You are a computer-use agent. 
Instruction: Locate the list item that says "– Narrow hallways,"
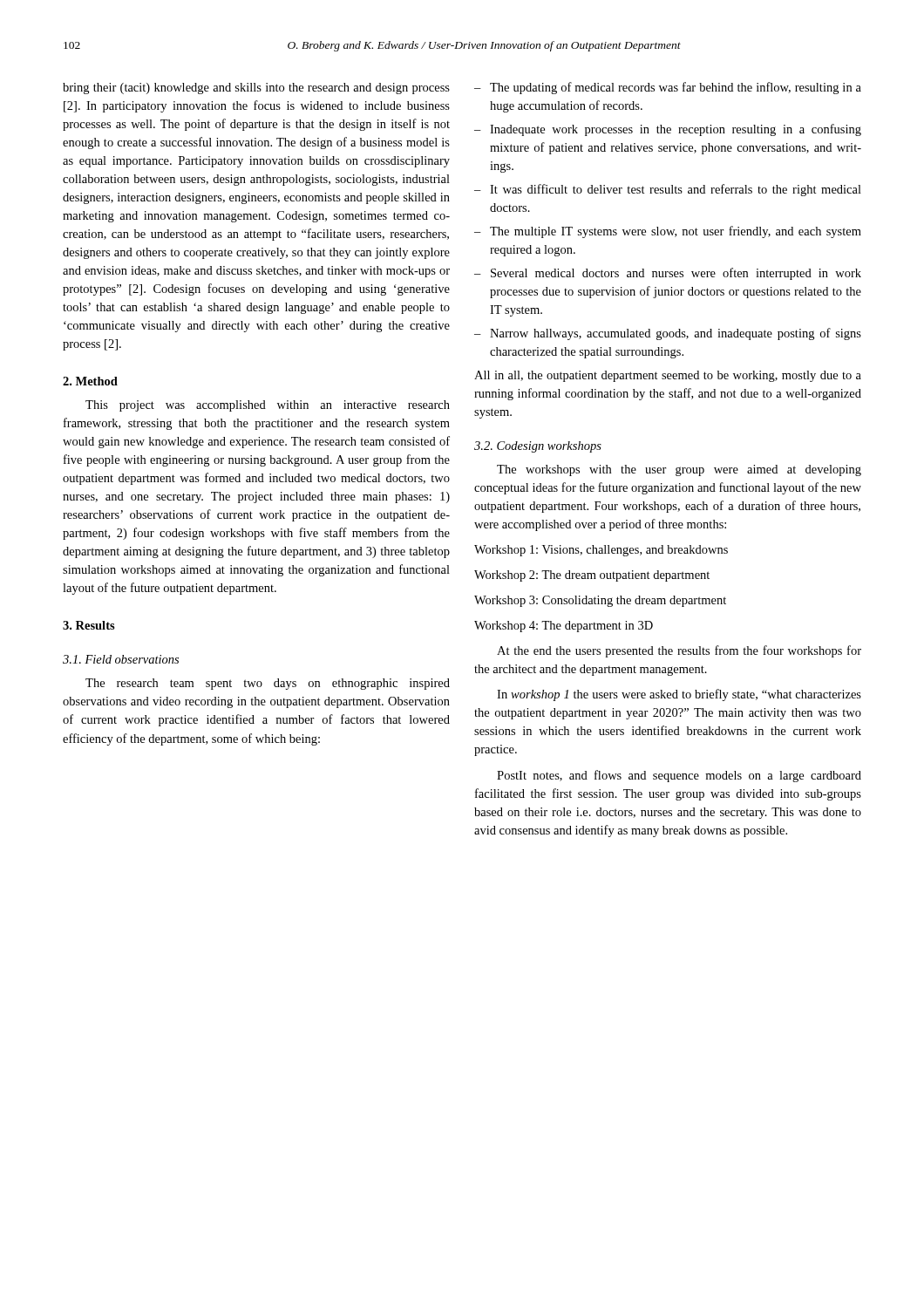coord(668,343)
